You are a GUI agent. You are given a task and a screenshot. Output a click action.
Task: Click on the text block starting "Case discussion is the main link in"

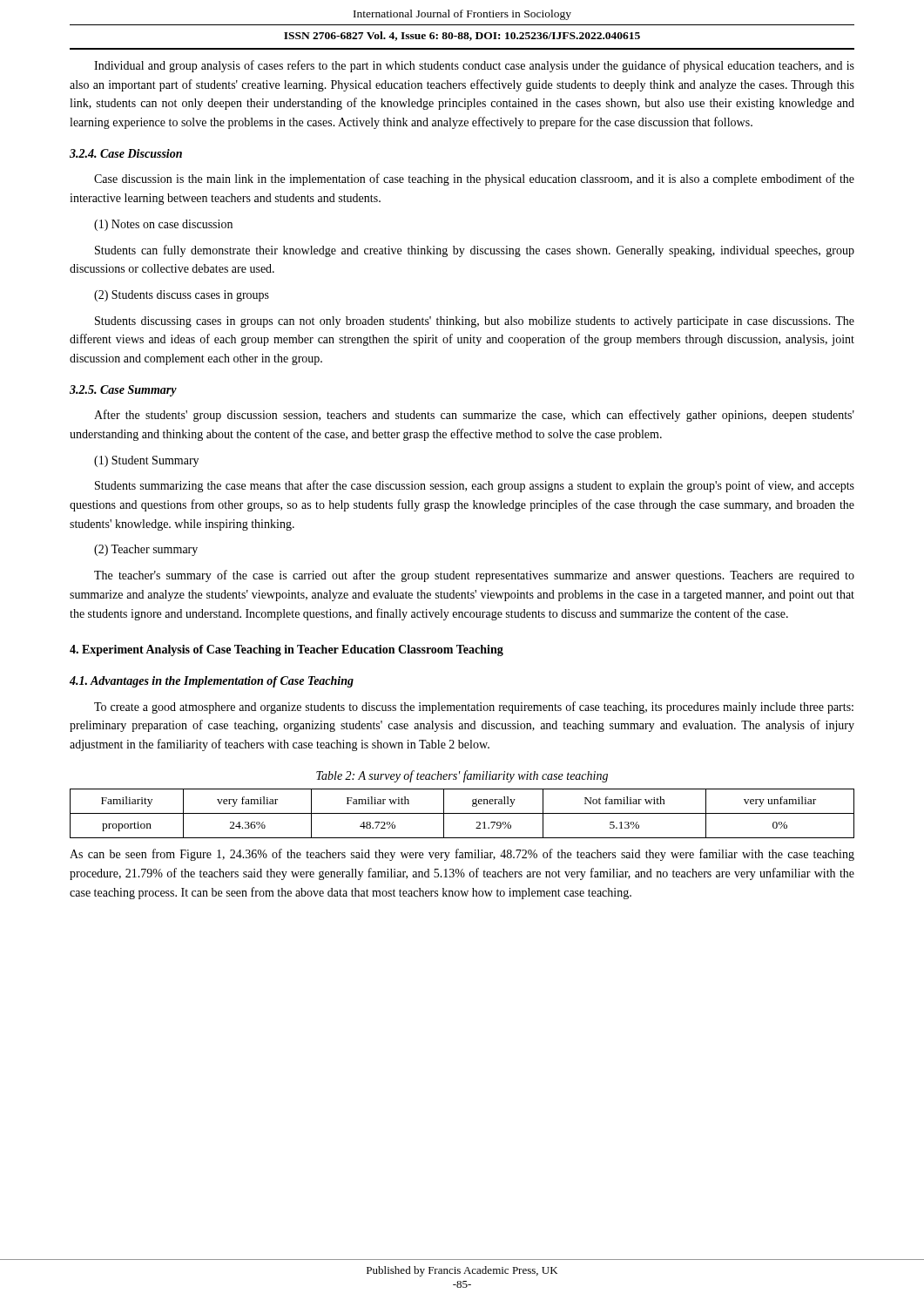(x=462, y=189)
